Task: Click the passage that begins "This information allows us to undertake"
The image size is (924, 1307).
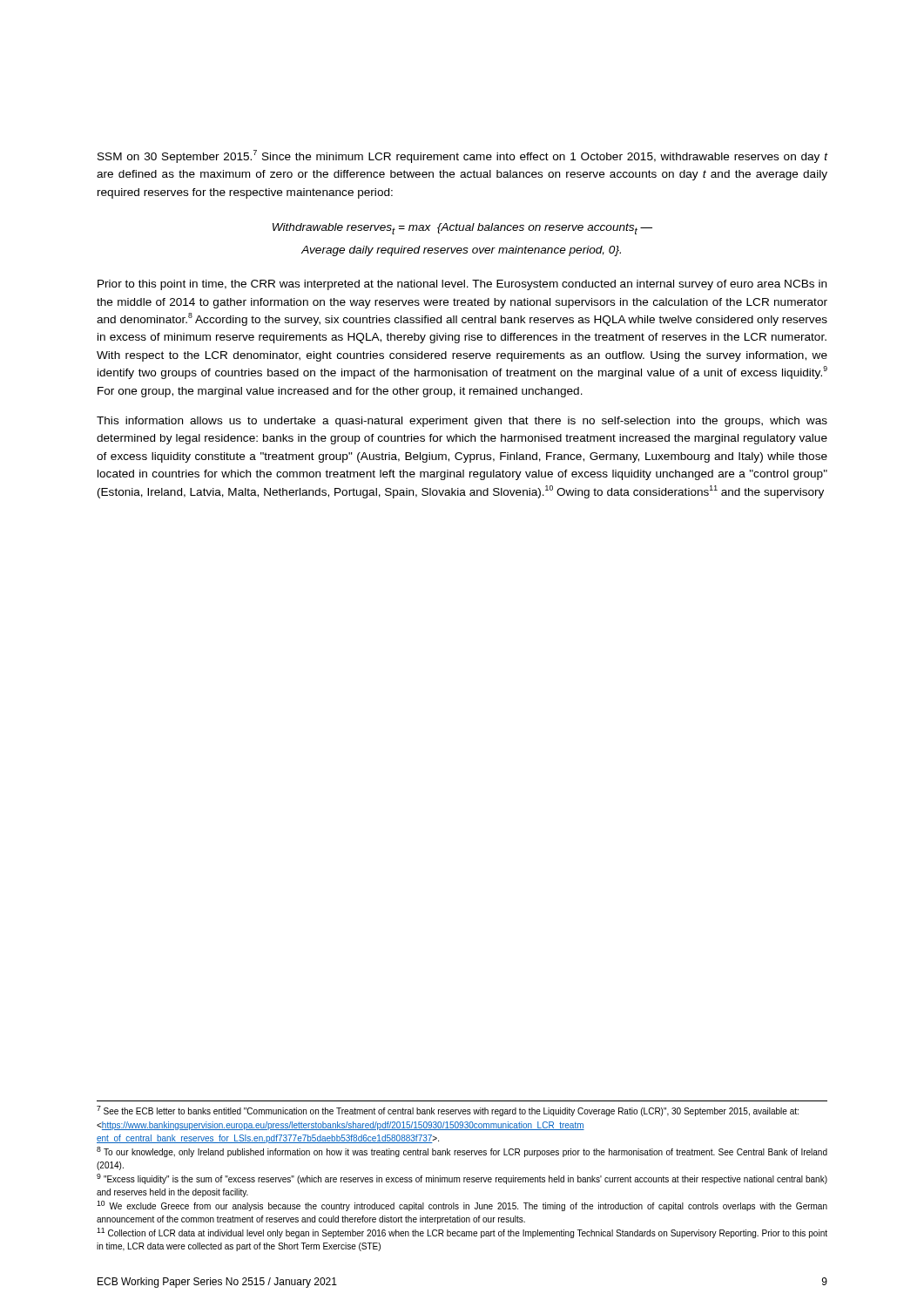Action: pyautogui.click(x=462, y=456)
